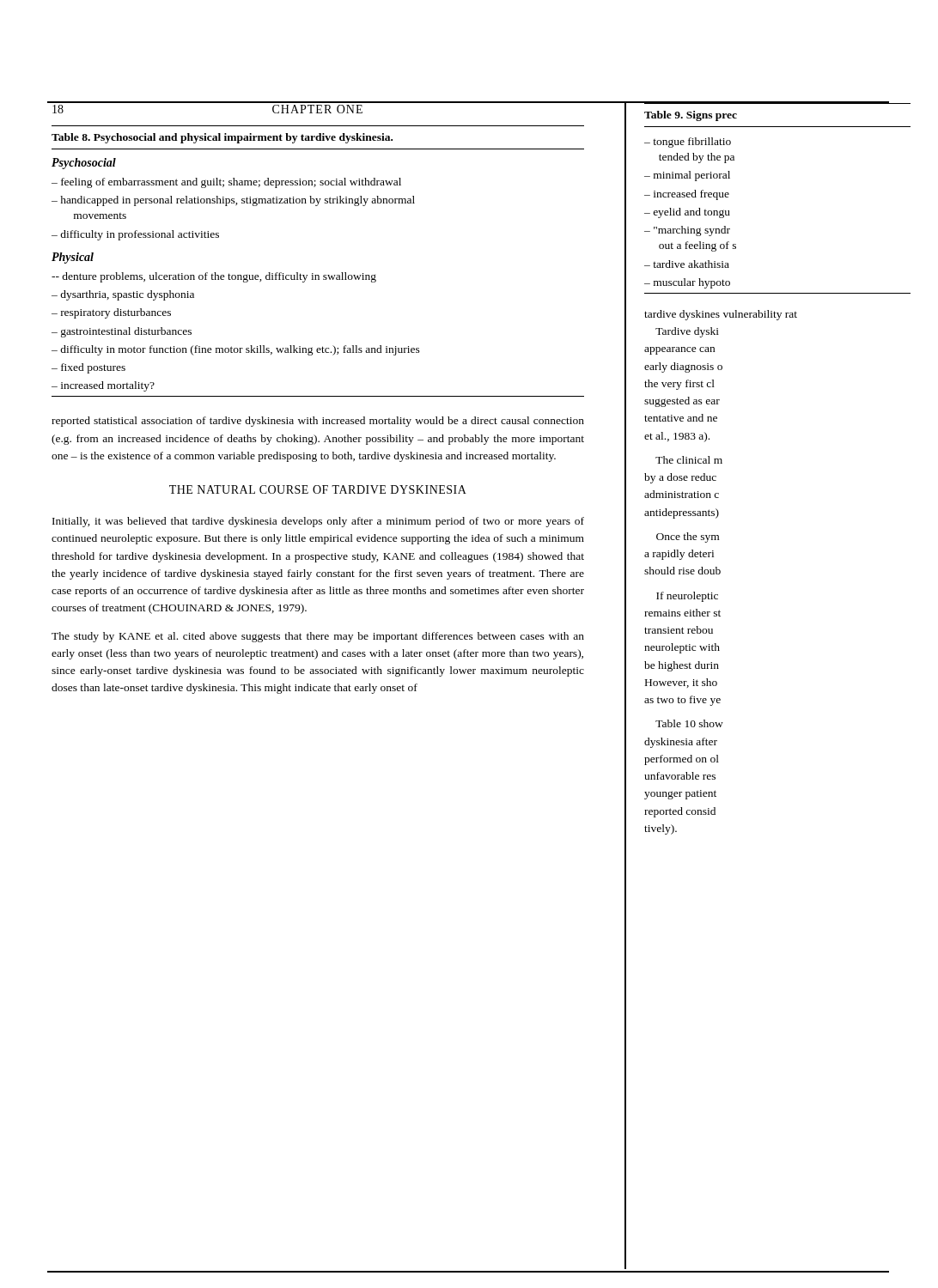Select the text block containing "reported statistical association of tardive dyskinesia with increased"
Image resolution: width=938 pixels, height=1288 pixels.
click(x=318, y=438)
